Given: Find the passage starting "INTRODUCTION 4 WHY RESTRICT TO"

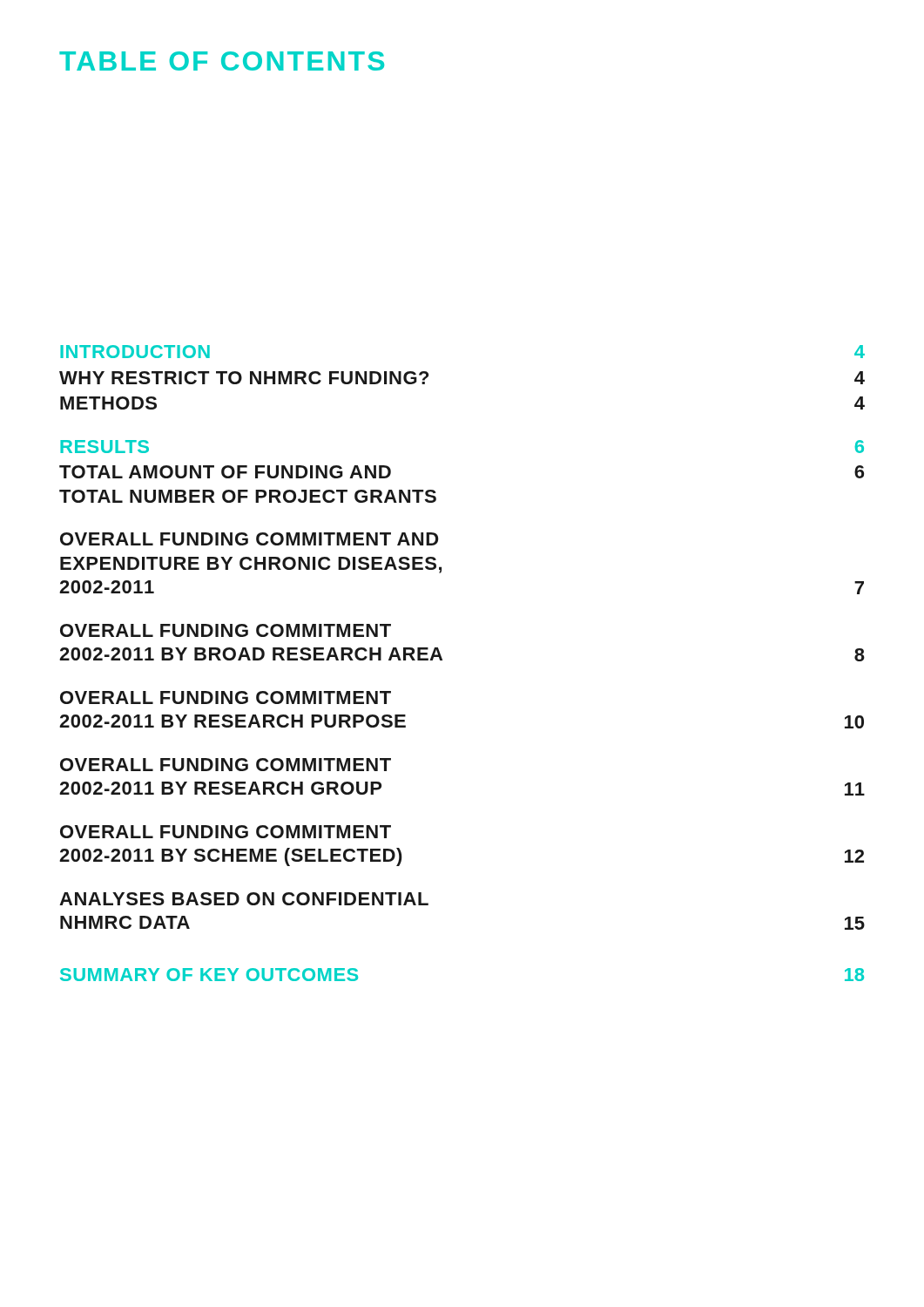Looking at the screenshot, I should point(125,352).
